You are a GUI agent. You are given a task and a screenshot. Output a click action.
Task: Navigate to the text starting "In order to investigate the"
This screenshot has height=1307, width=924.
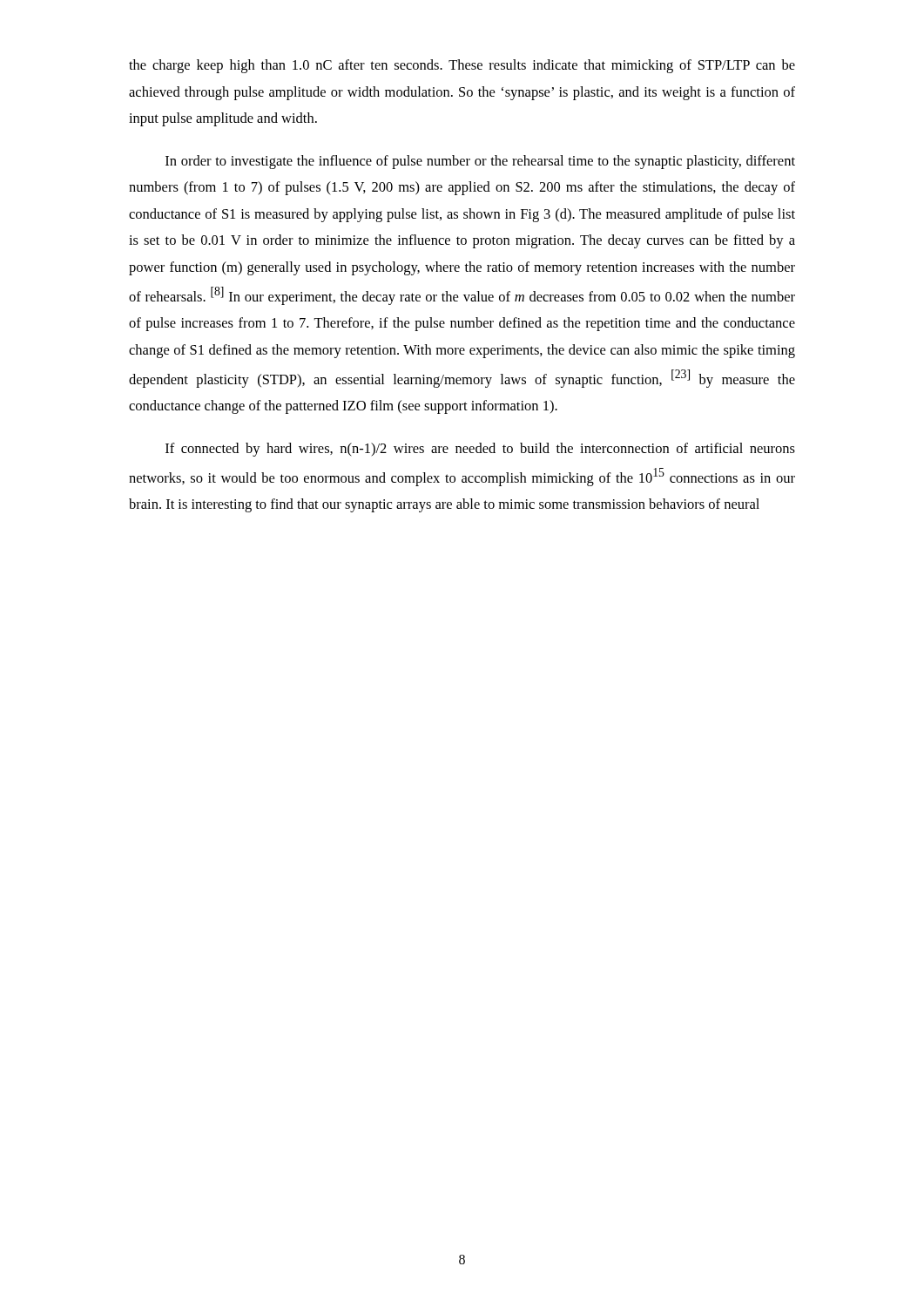click(x=462, y=283)
